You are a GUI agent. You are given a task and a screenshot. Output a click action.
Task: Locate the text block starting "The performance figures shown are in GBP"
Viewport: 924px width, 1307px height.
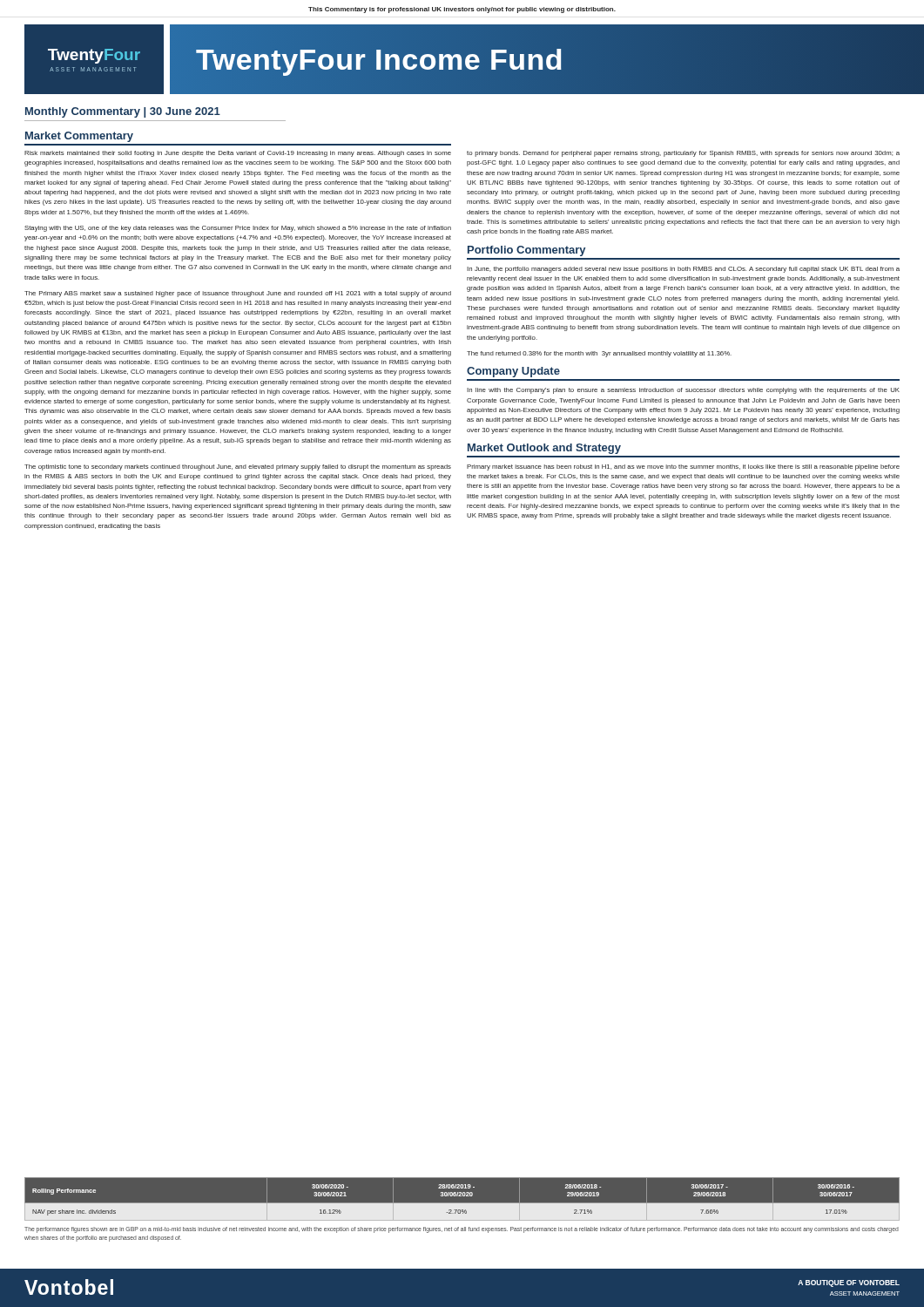[x=461, y=1233]
